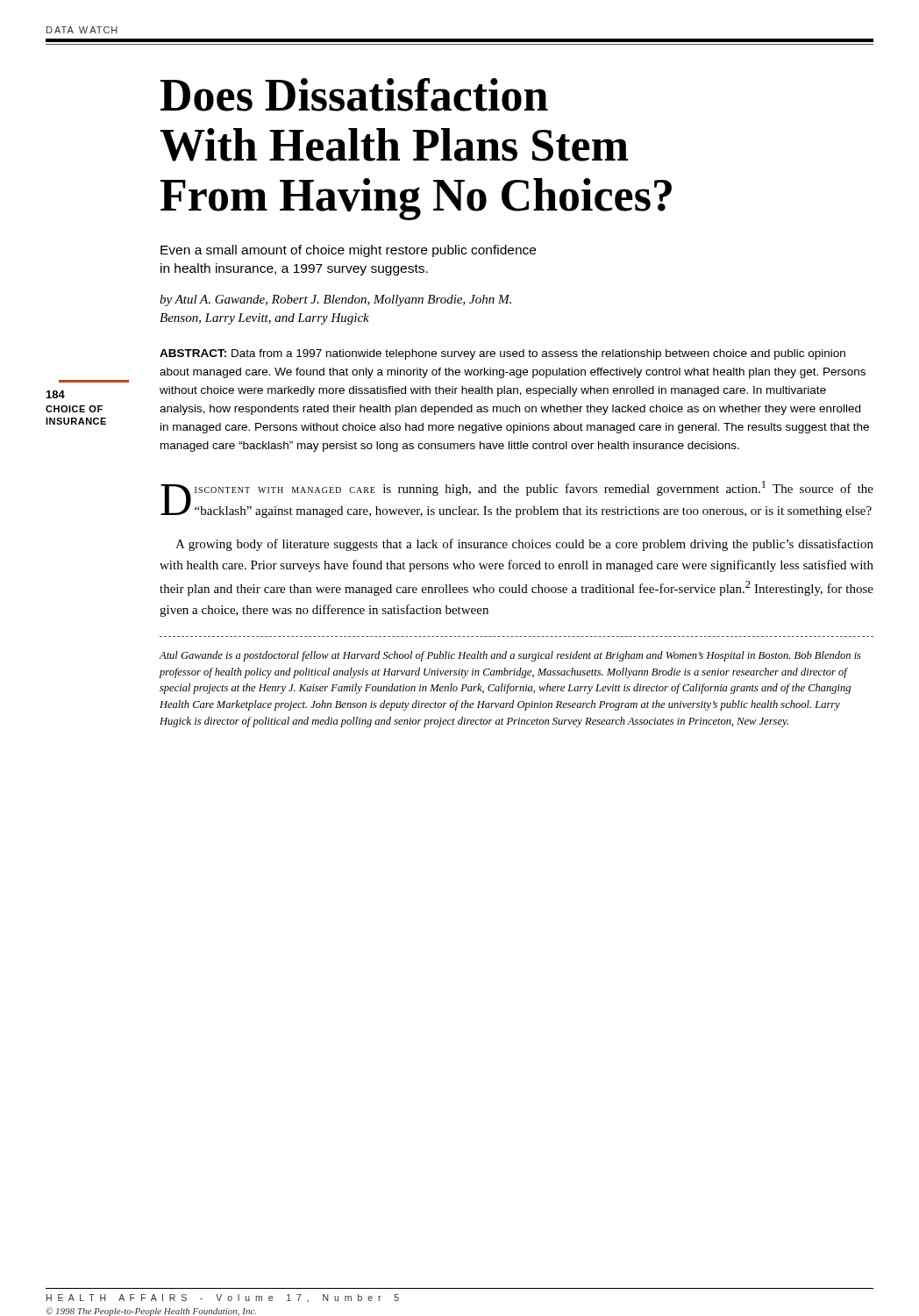Click on the footnote with the text "Atul Gawande is a postdoctoral fellow"
919x1316 pixels.
(x=510, y=688)
